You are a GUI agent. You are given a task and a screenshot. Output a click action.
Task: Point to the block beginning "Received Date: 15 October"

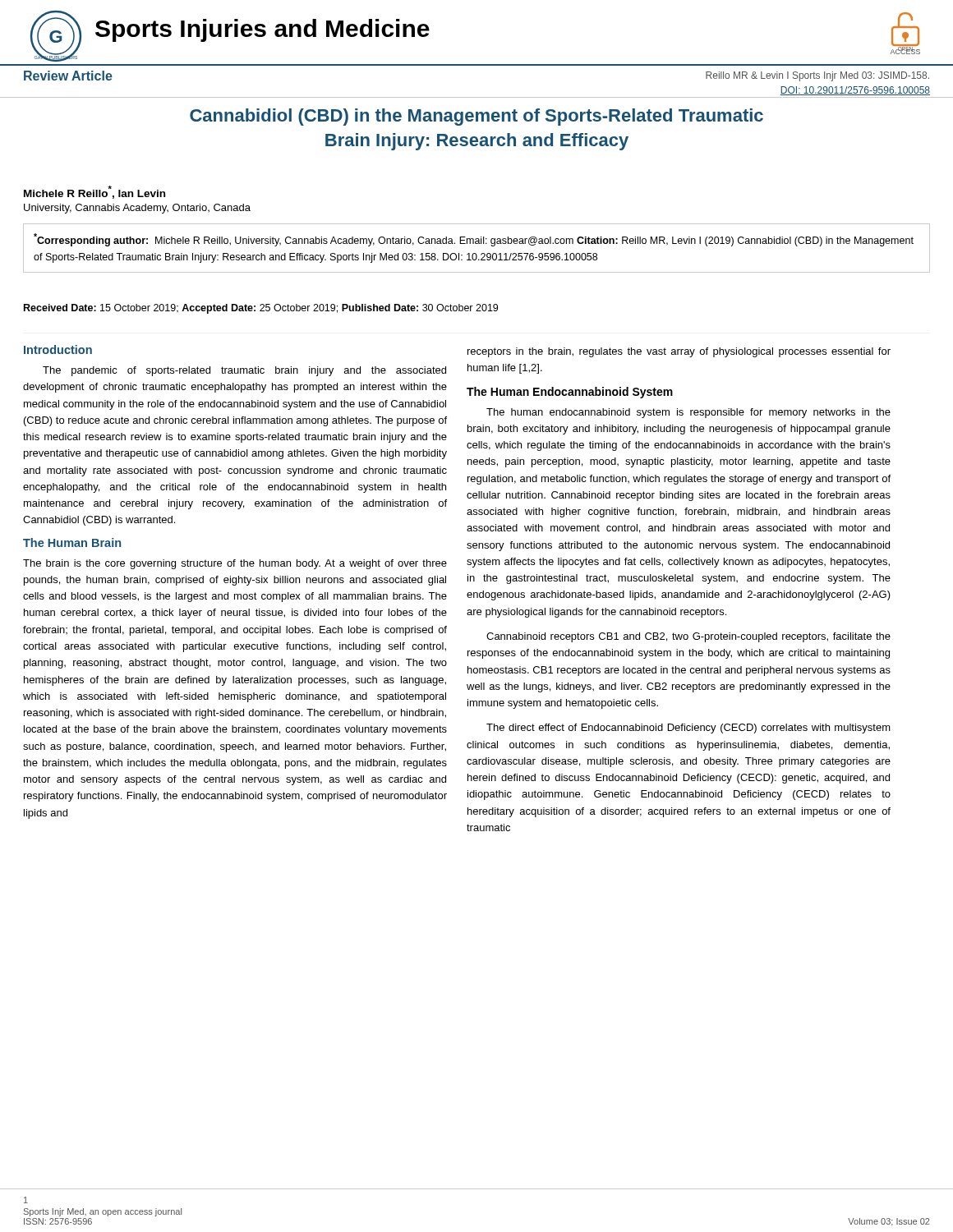click(x=261, y=308)
